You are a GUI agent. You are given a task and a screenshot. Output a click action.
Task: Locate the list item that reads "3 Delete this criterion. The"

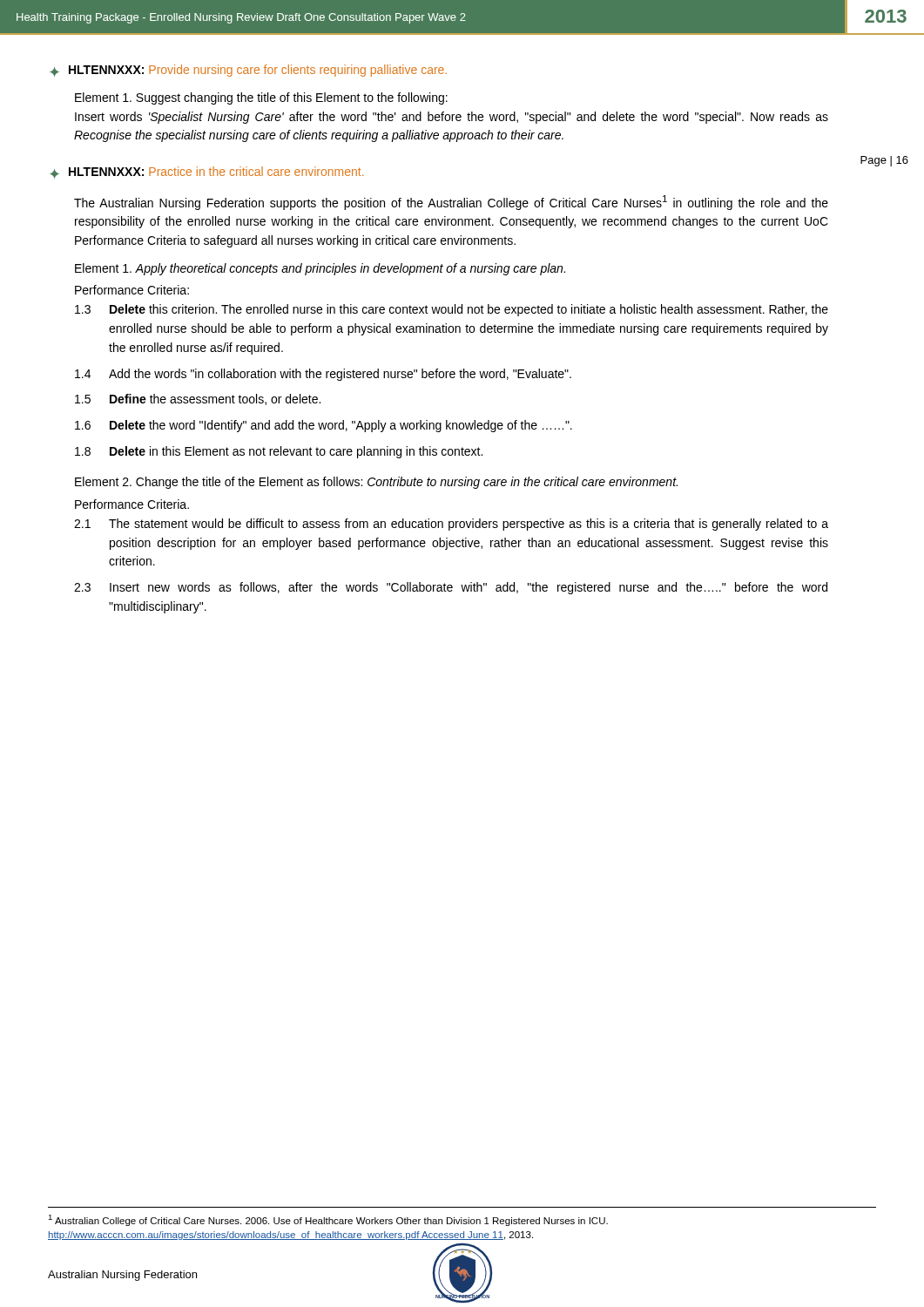(451, 329)
